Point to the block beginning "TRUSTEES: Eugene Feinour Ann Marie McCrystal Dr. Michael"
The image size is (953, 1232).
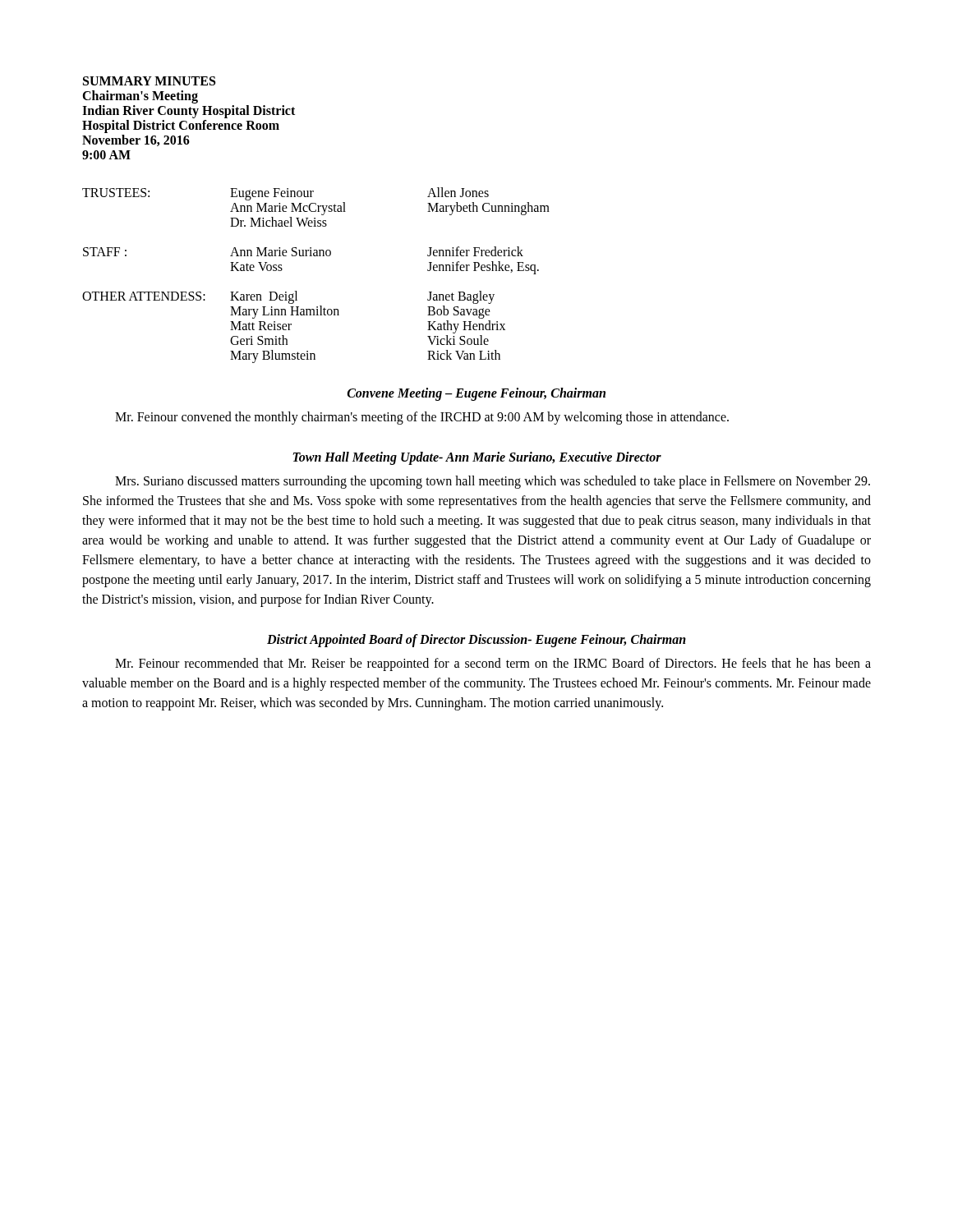coord(316,208)
